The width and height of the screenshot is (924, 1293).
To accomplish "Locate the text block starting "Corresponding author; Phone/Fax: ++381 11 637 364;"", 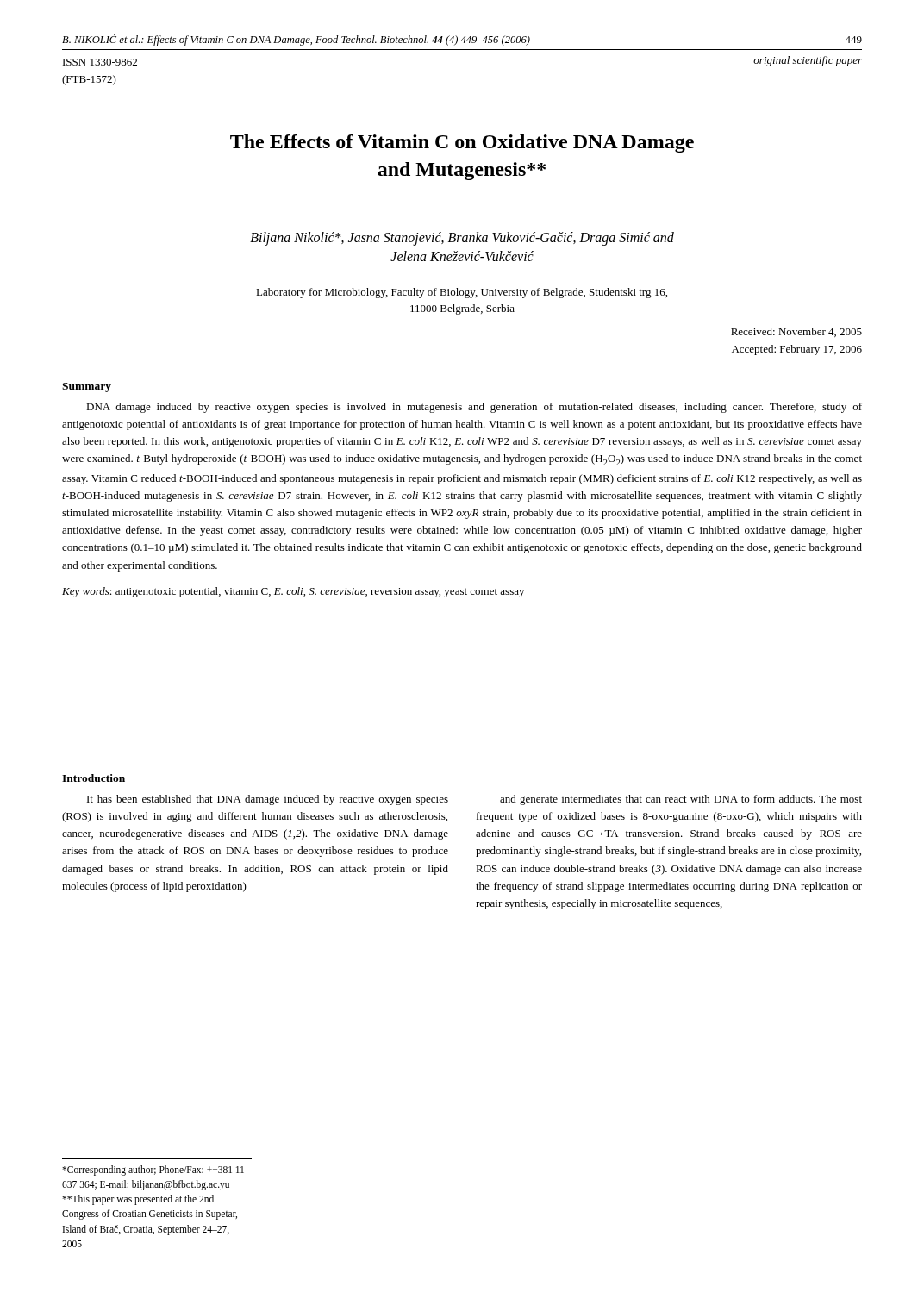I will (153, 1206).
